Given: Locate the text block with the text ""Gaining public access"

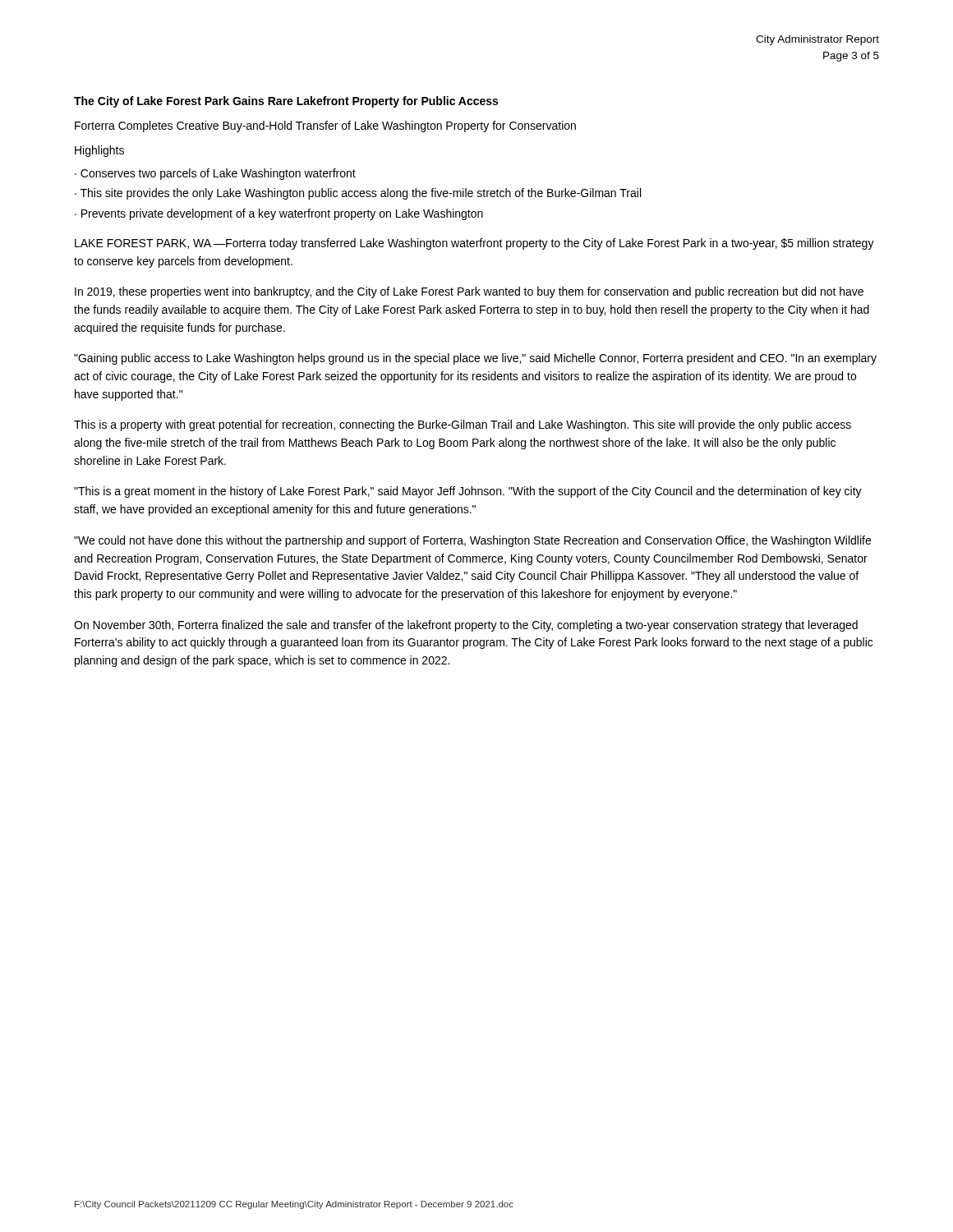Looking at the screenshot, I should [475, 376].
